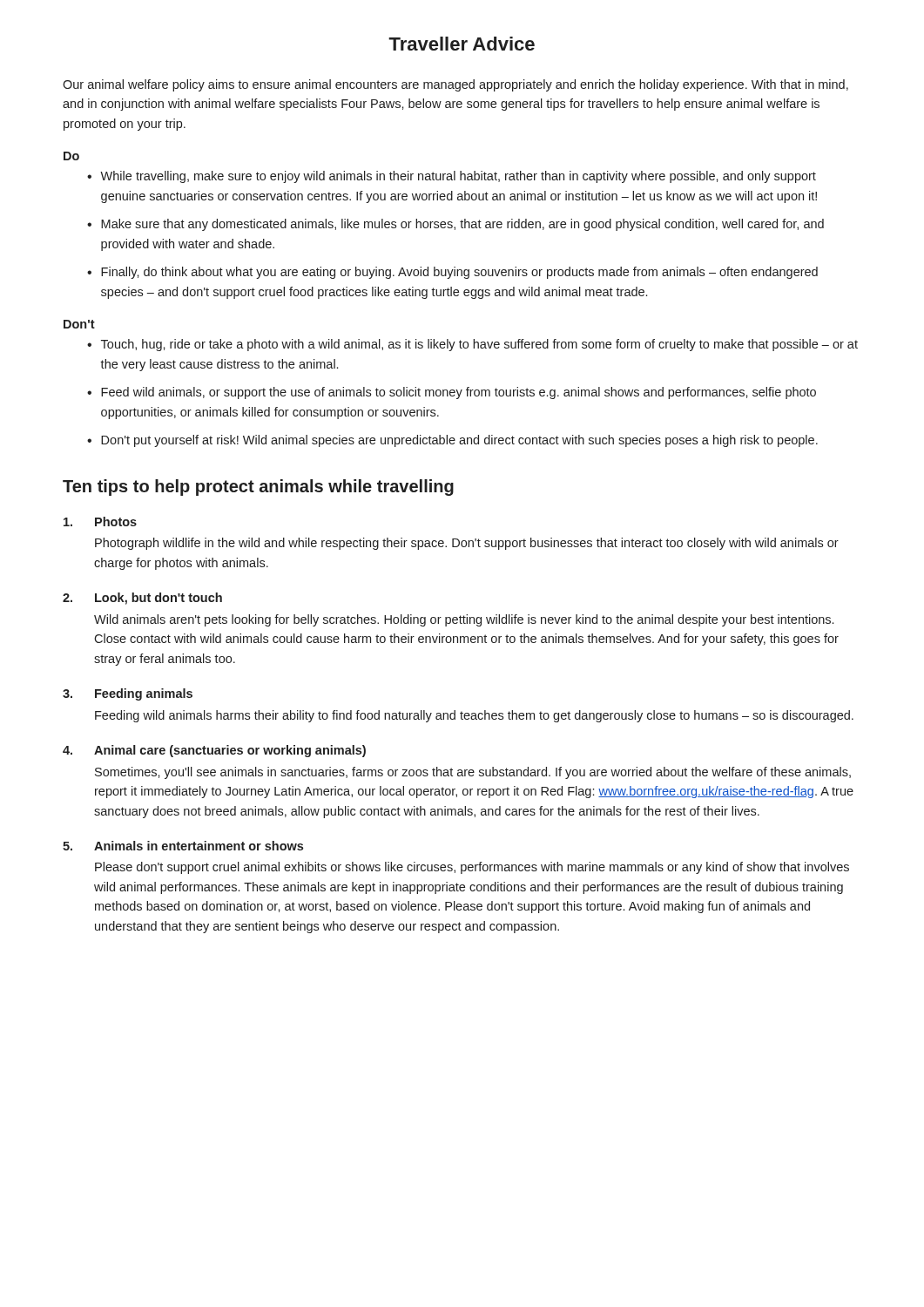The image size is (924, 1307).
Task: Locate the block of text that opens with "2. Look, but don't touch Wild animals aren't"
Action: 462,628
